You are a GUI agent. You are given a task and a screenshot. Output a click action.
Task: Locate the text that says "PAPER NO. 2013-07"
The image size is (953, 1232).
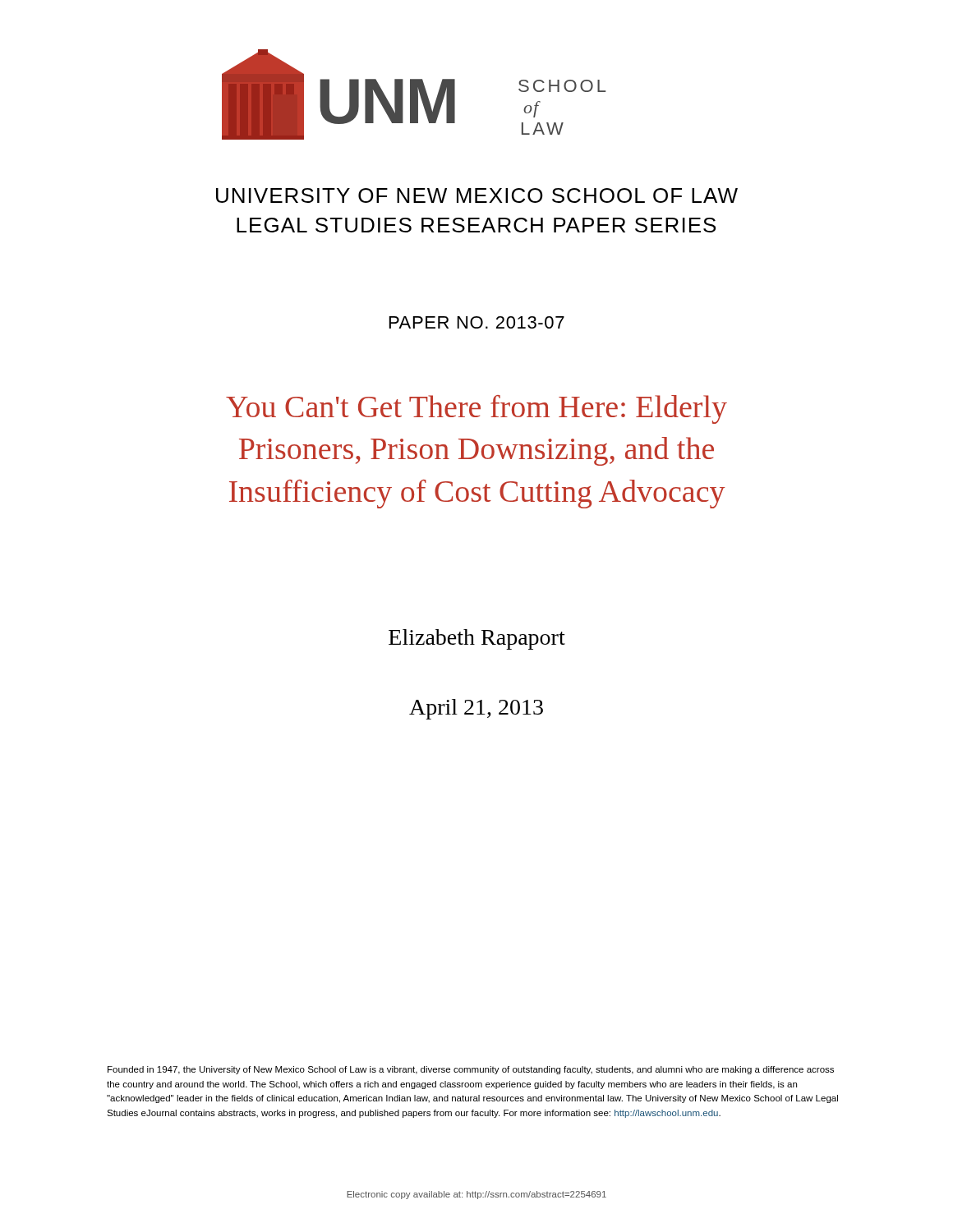(x=476, y=322)
